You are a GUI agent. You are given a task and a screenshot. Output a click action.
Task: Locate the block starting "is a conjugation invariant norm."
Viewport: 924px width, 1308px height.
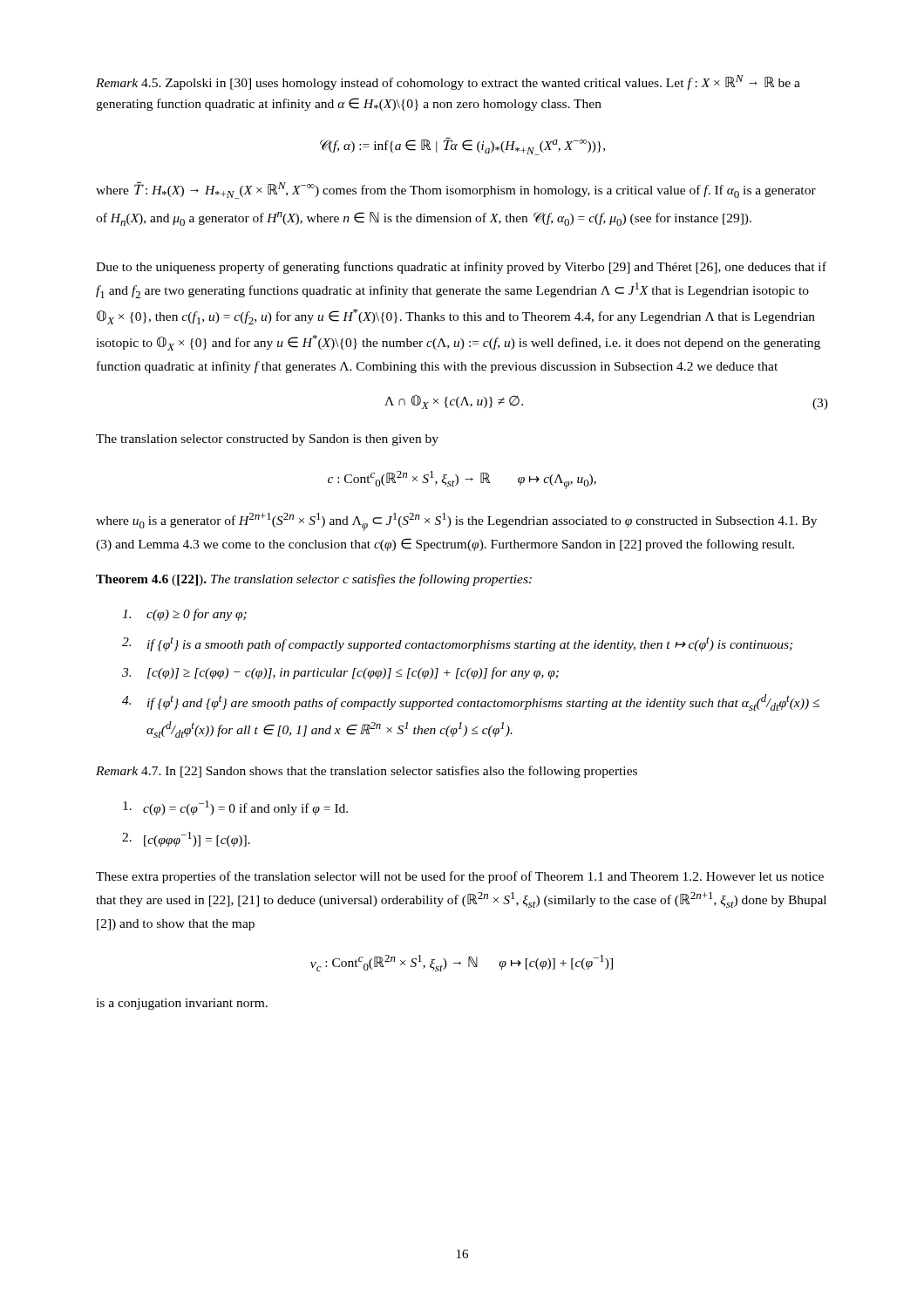182,1002
